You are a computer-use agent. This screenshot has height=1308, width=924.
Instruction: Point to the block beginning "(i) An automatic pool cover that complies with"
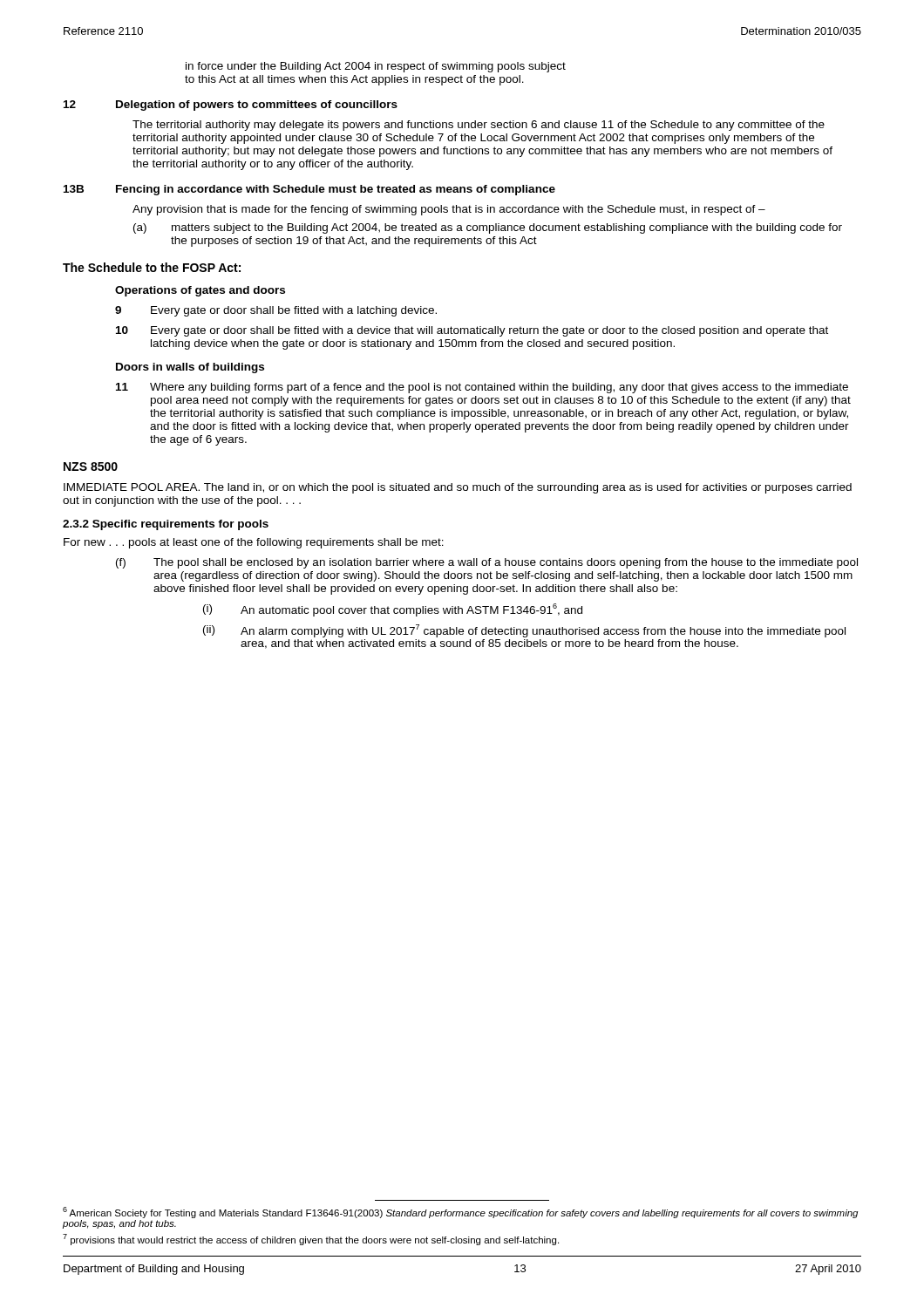(393, 609)
